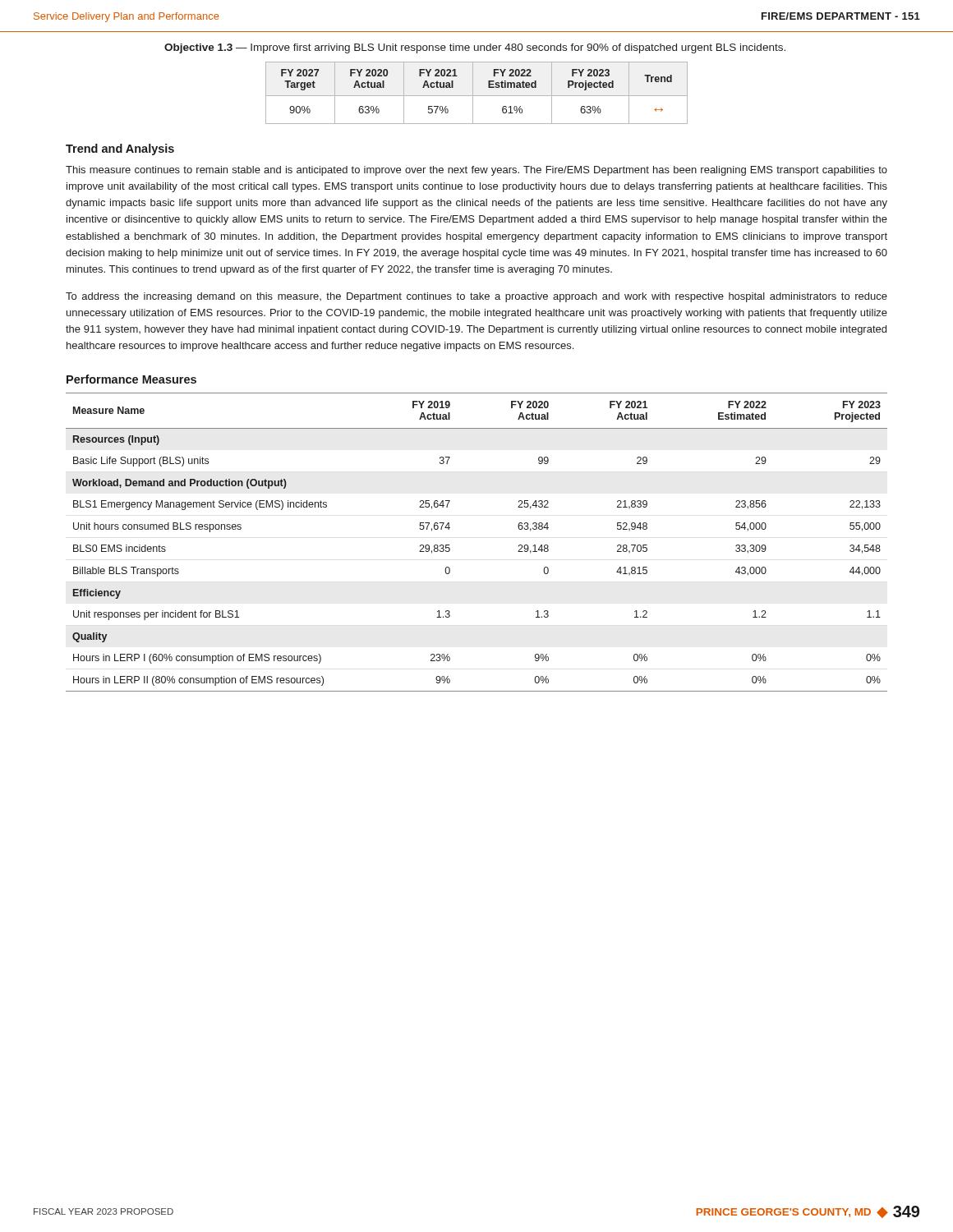953x1232 pixels.
Task: Where is the passage that starts "To address the"?
Action: click(476, 321)
